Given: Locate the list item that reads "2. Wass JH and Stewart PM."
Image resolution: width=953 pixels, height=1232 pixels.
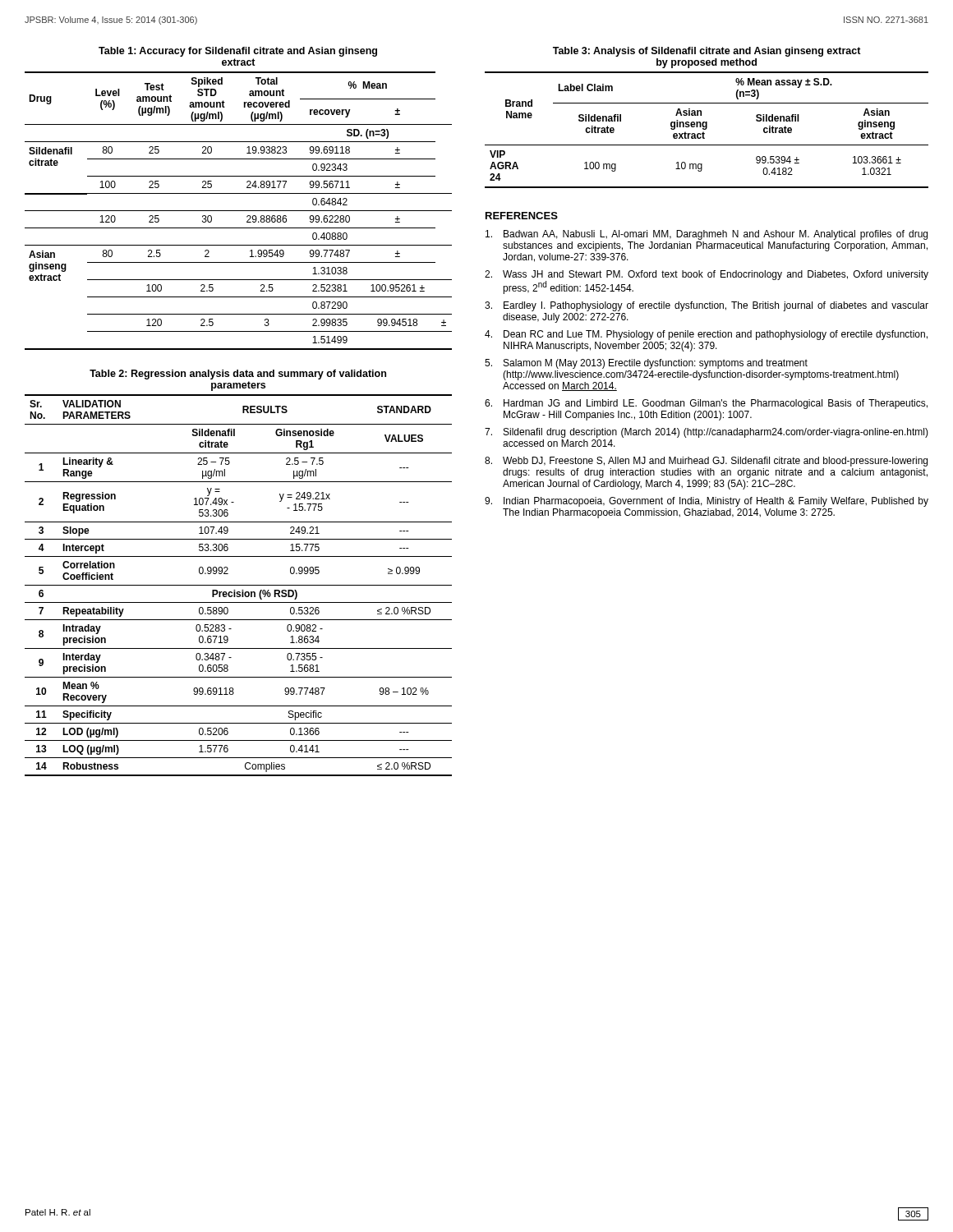Looking at the screenshot, I should [x=707, y=281].
